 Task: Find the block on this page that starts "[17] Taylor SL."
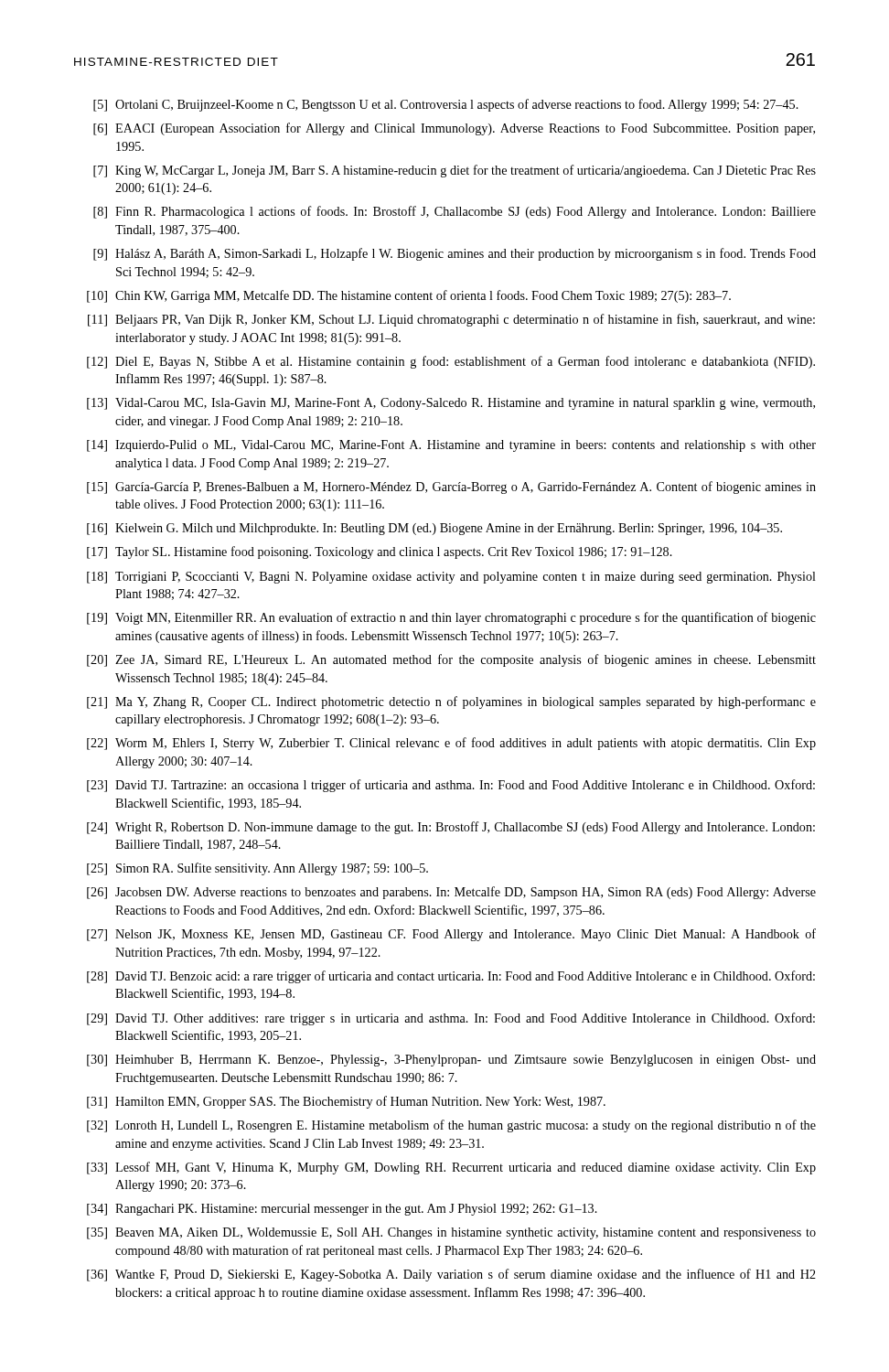tap(444, 553)
